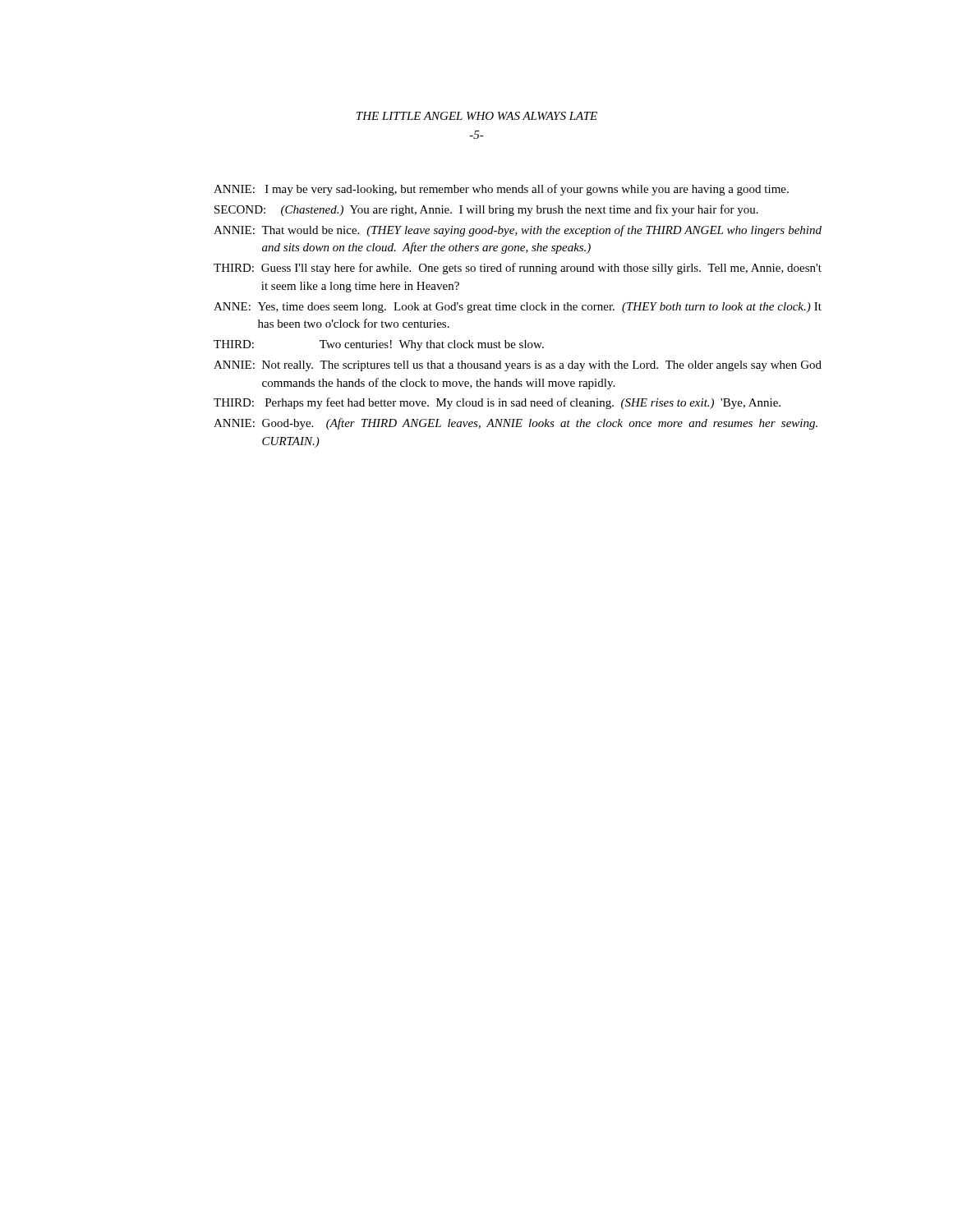This screenshot has height=1232, width=953.
Task: Point to the block beginning "ANNIE: I may be very sad-looking,"
Action: (x=518, y=190)
